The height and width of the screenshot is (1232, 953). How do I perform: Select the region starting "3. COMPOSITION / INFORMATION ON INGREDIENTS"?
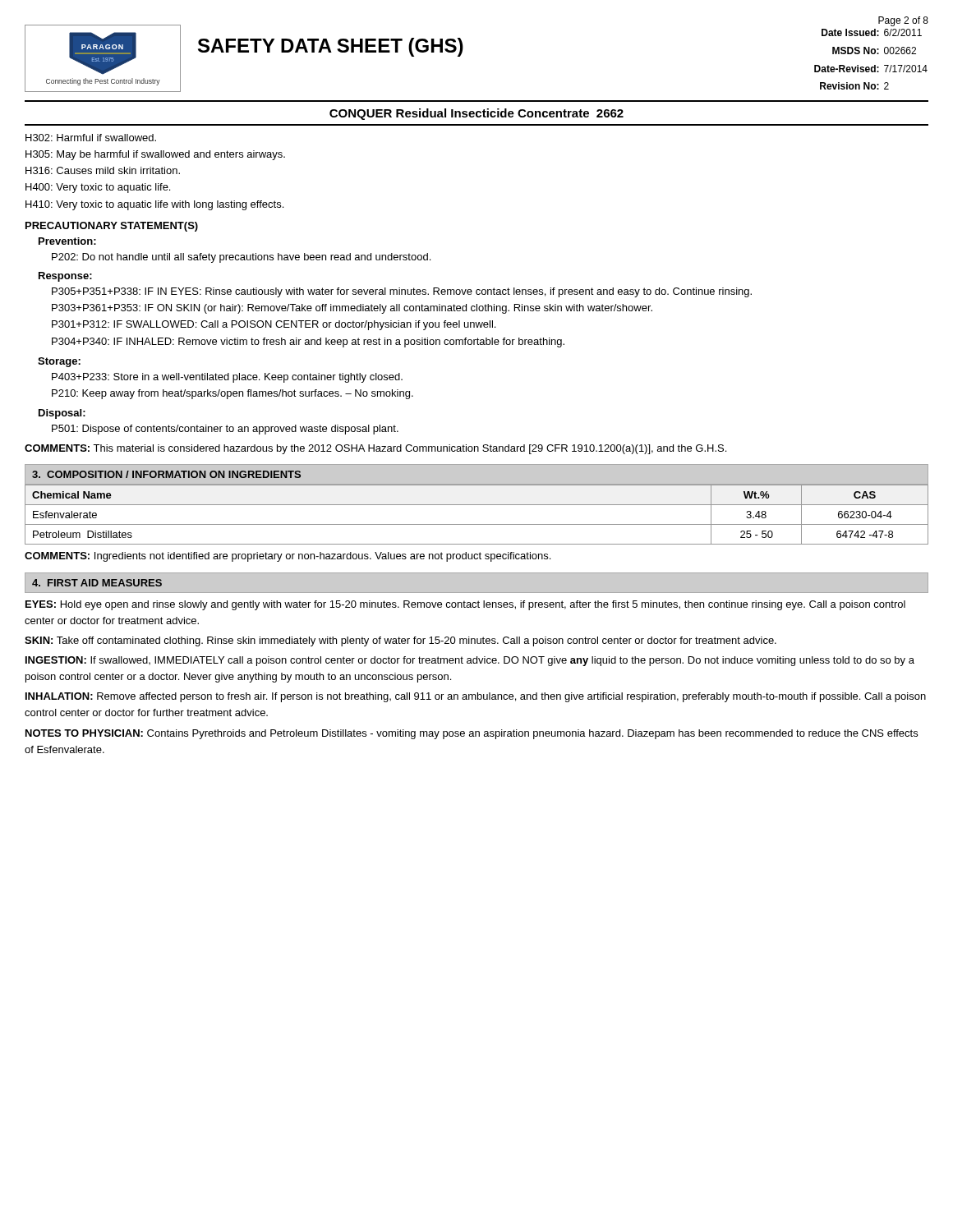[167, 474]
